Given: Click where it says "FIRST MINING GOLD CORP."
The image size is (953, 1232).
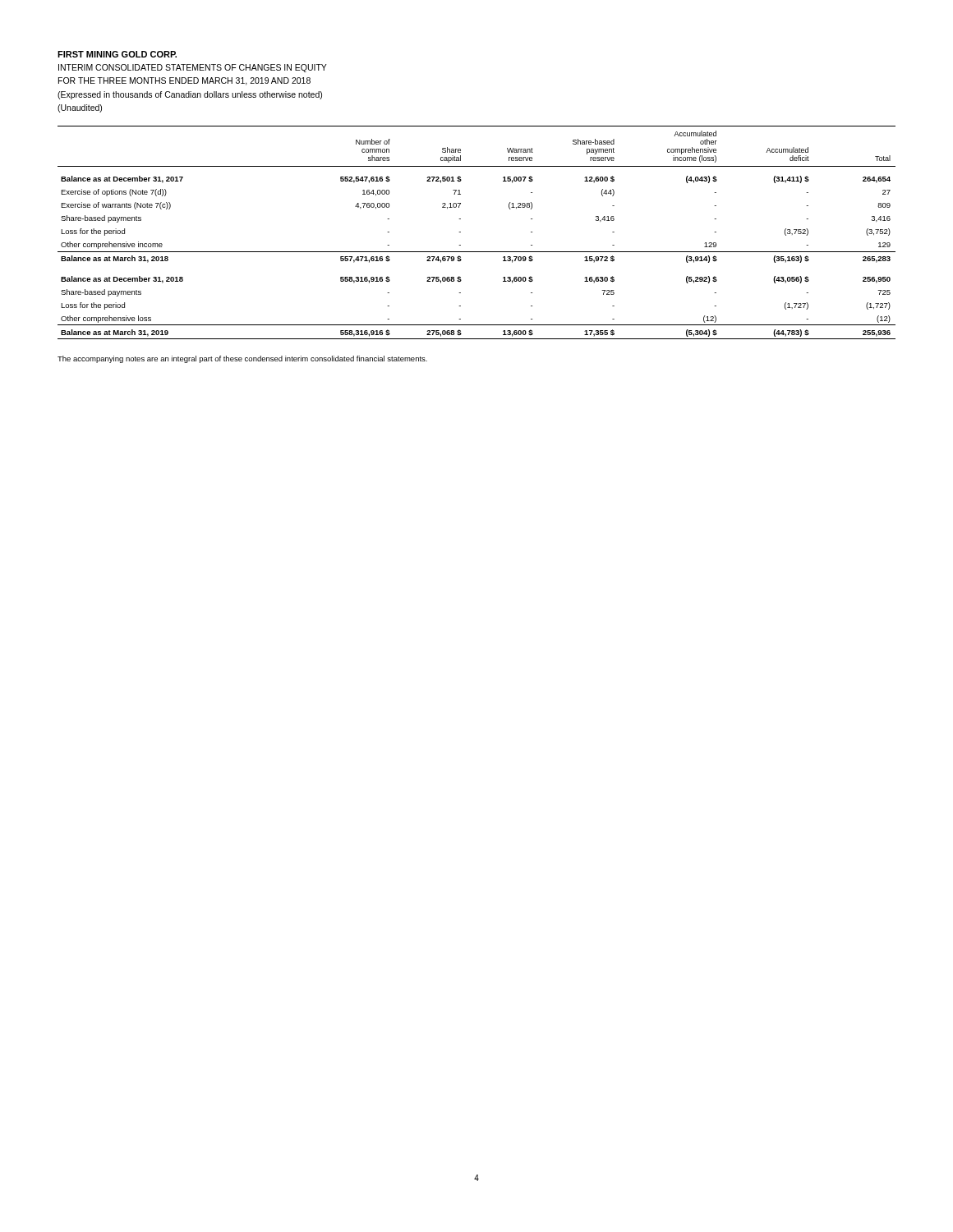Looking at the screenshot, I should [117, 54].
